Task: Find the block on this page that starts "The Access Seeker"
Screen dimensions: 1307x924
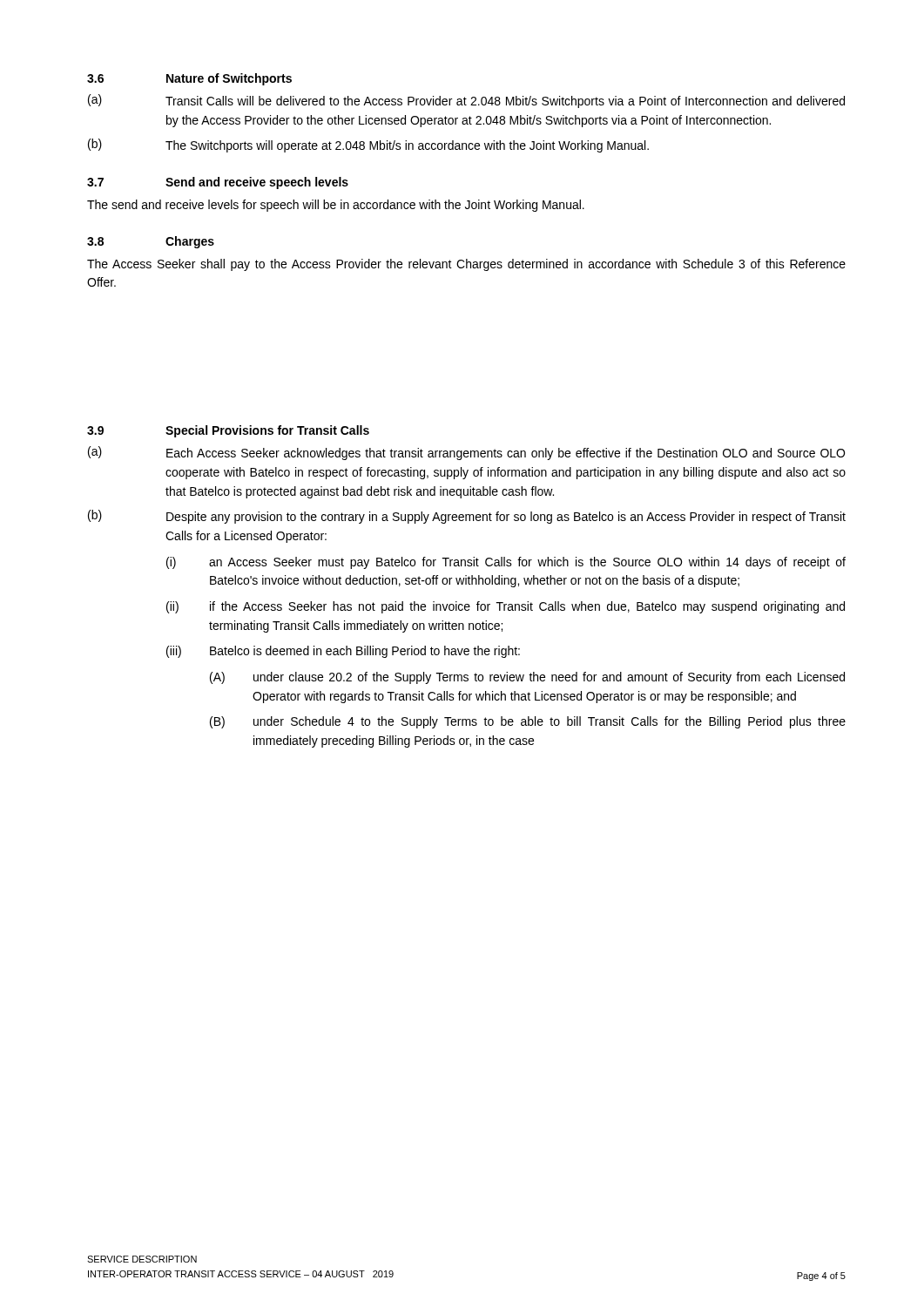Action: pos(466,273)
